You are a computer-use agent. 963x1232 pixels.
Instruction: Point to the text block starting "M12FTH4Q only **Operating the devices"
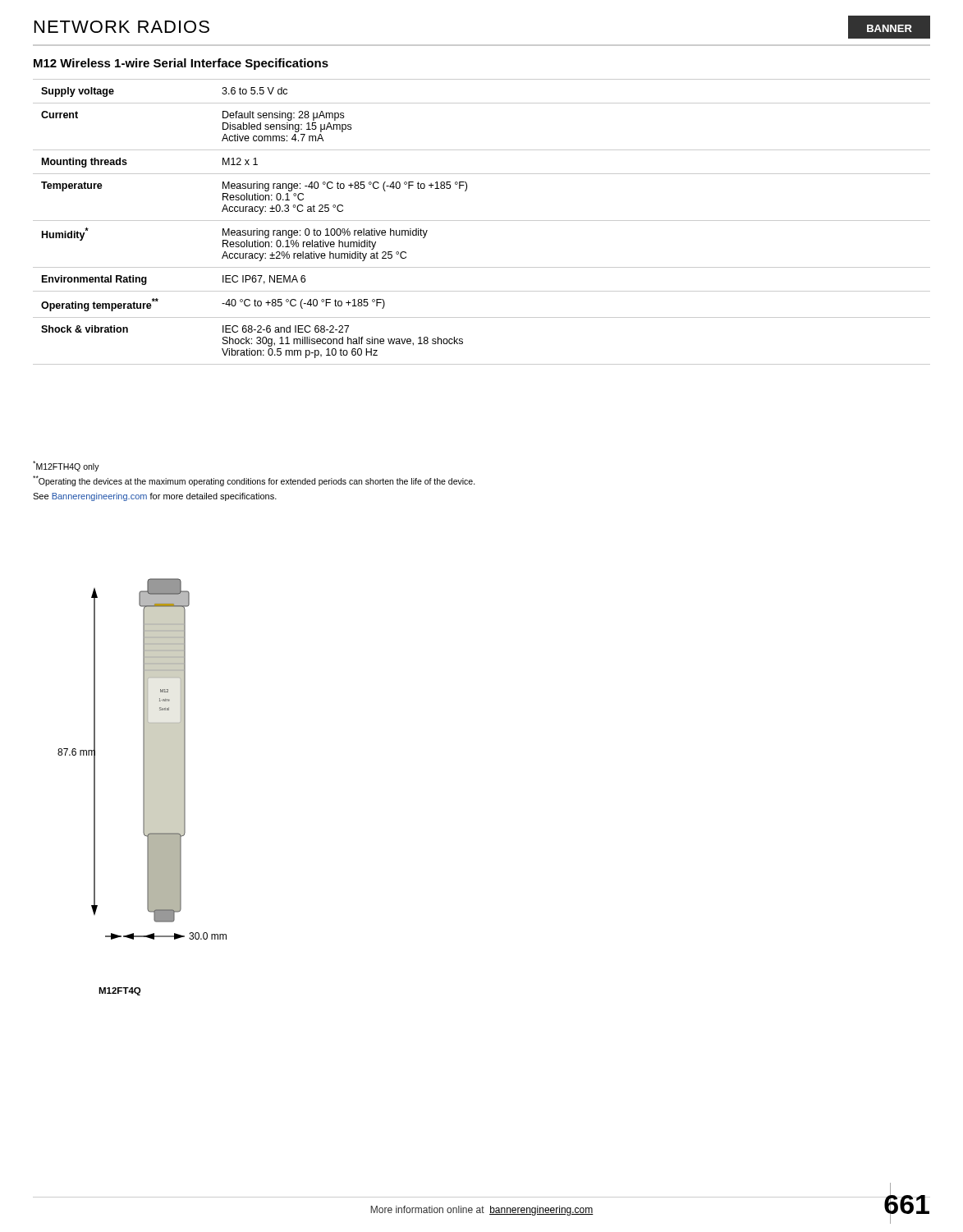click(254, 473)
